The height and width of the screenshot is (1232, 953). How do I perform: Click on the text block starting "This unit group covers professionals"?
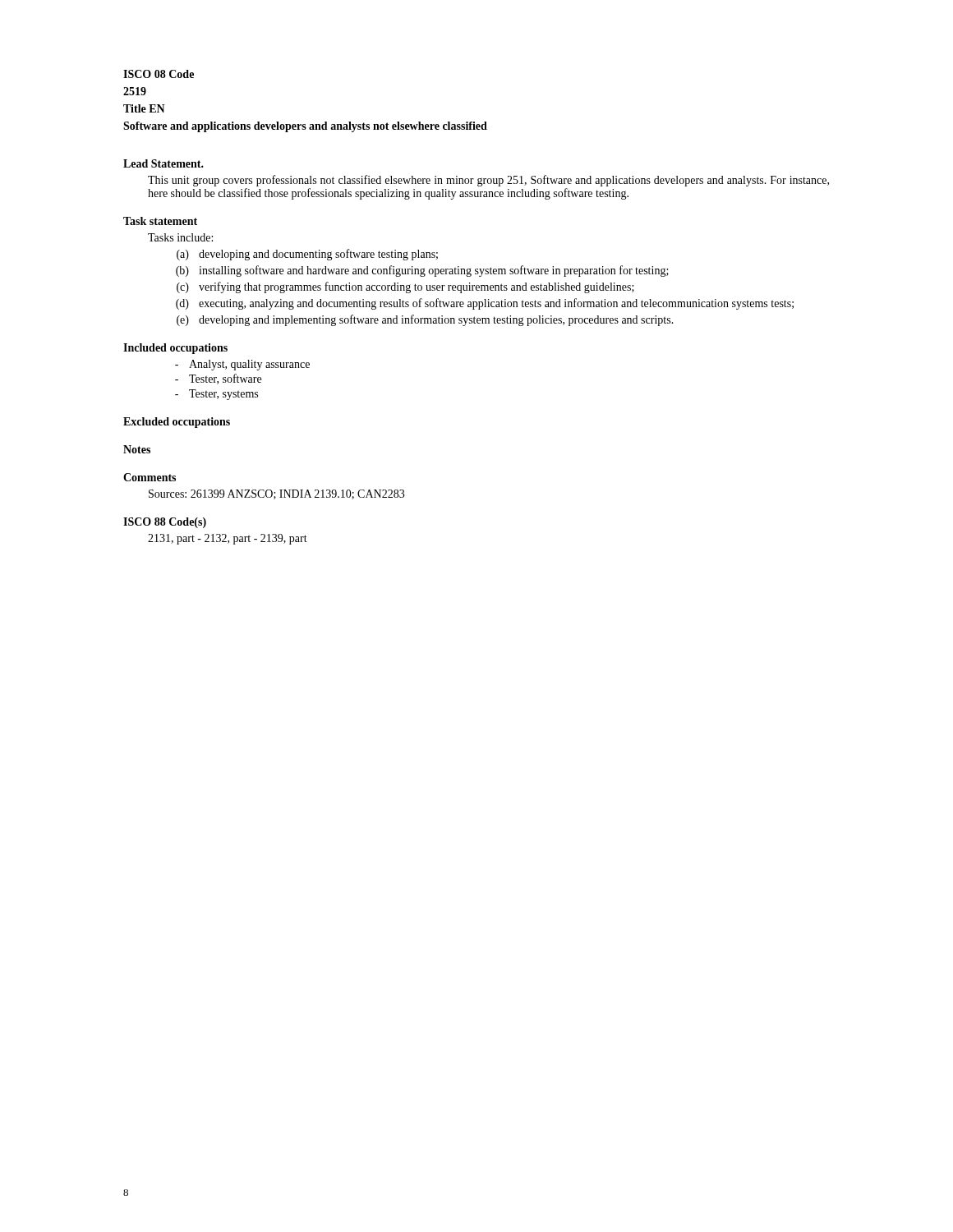point(489,187)
